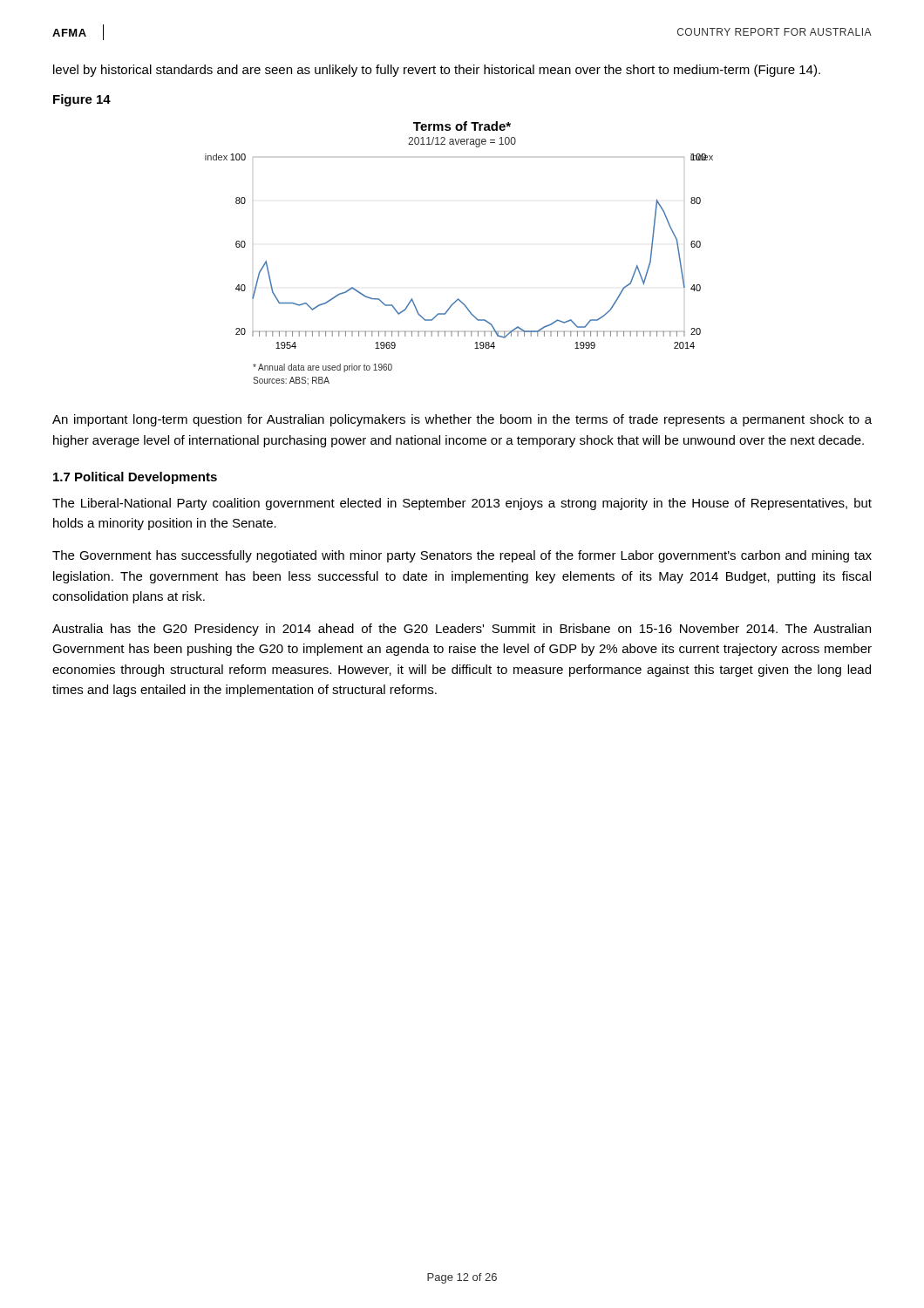Locate the region starting "The Liberal-National Party coalition government elected in September"
This screenshot has height=1308, width=924.
pos(462,513)
